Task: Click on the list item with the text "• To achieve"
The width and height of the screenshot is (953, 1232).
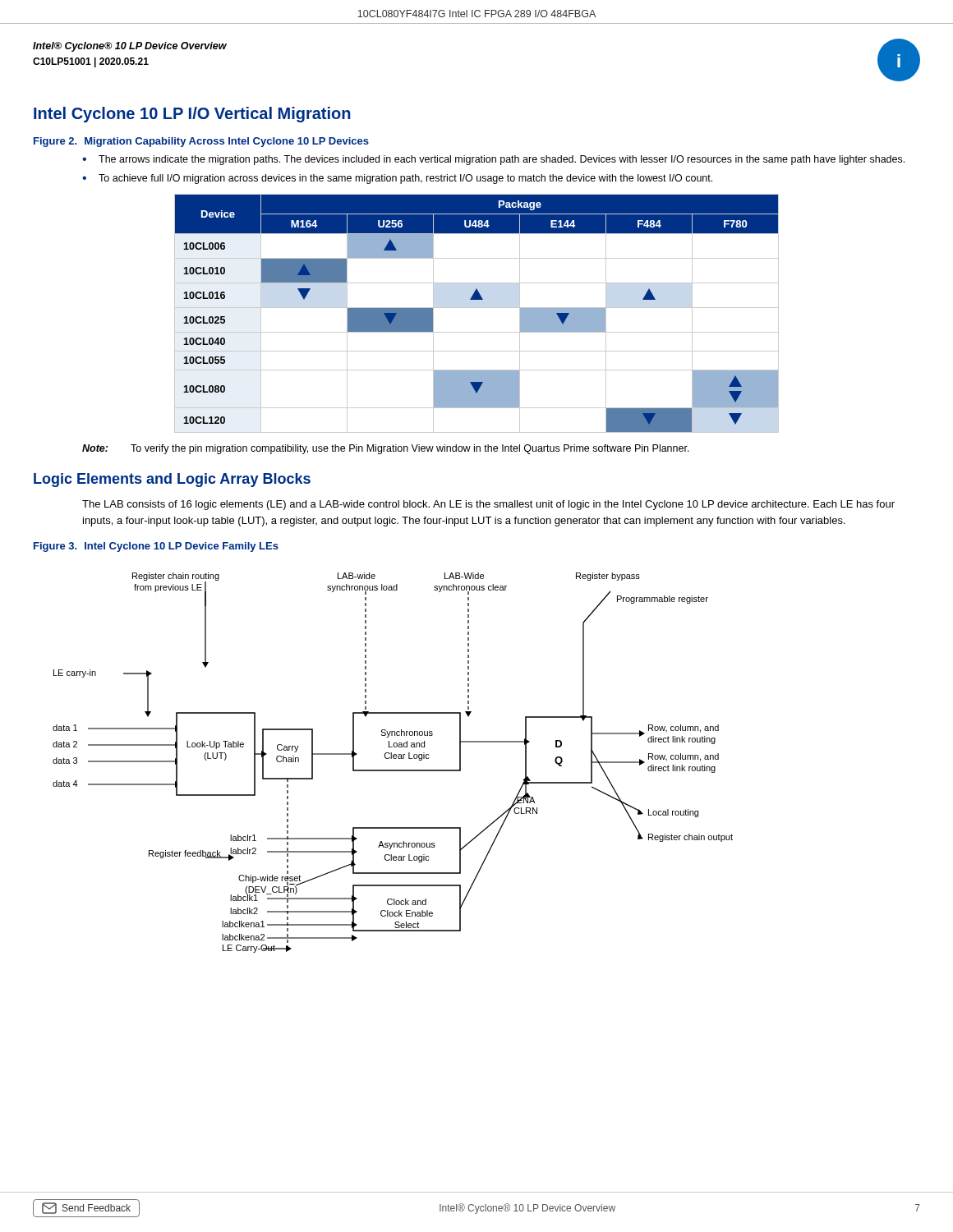Action: [398, 178]
